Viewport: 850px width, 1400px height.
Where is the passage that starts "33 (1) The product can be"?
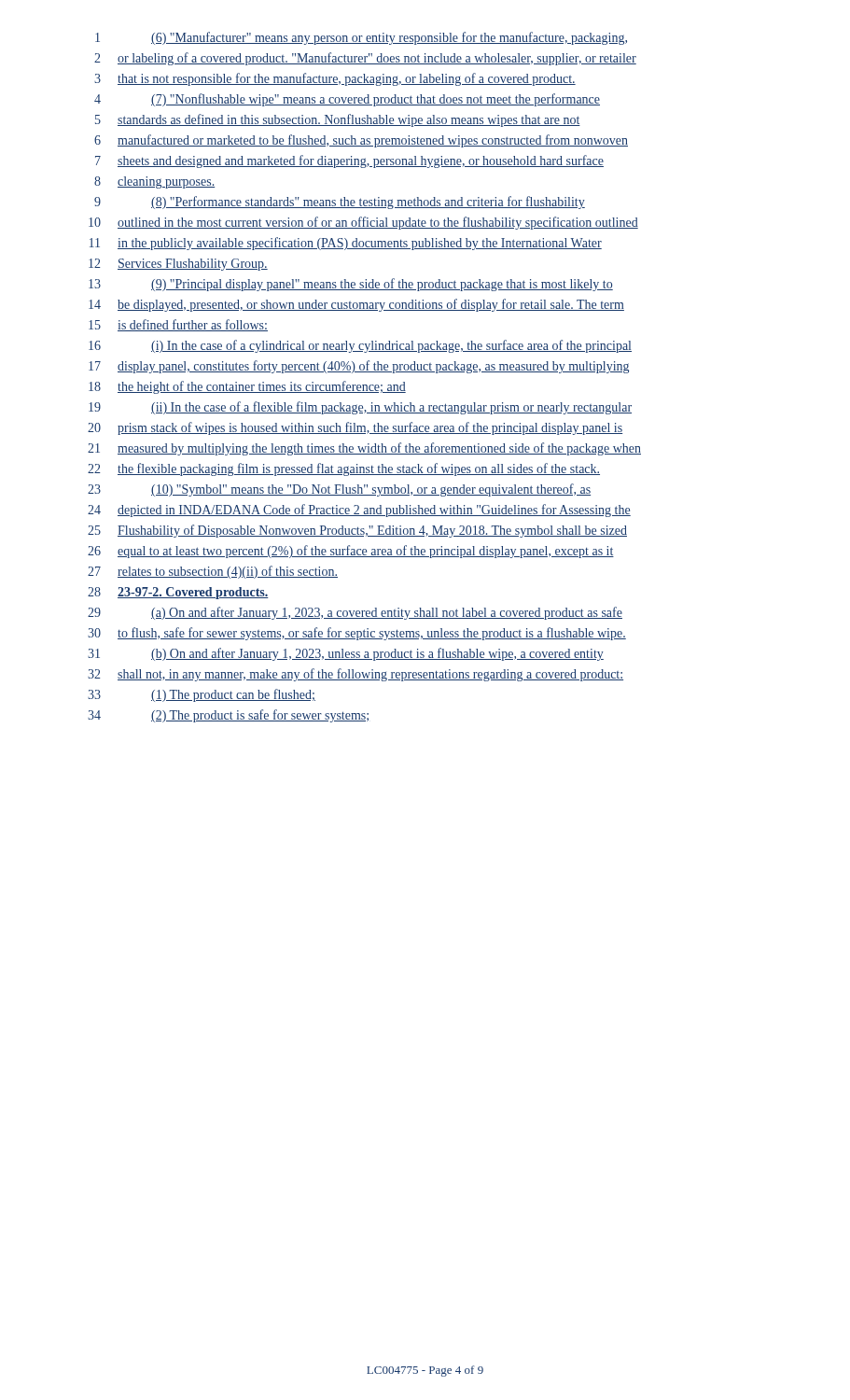click(x=202, y=695)
